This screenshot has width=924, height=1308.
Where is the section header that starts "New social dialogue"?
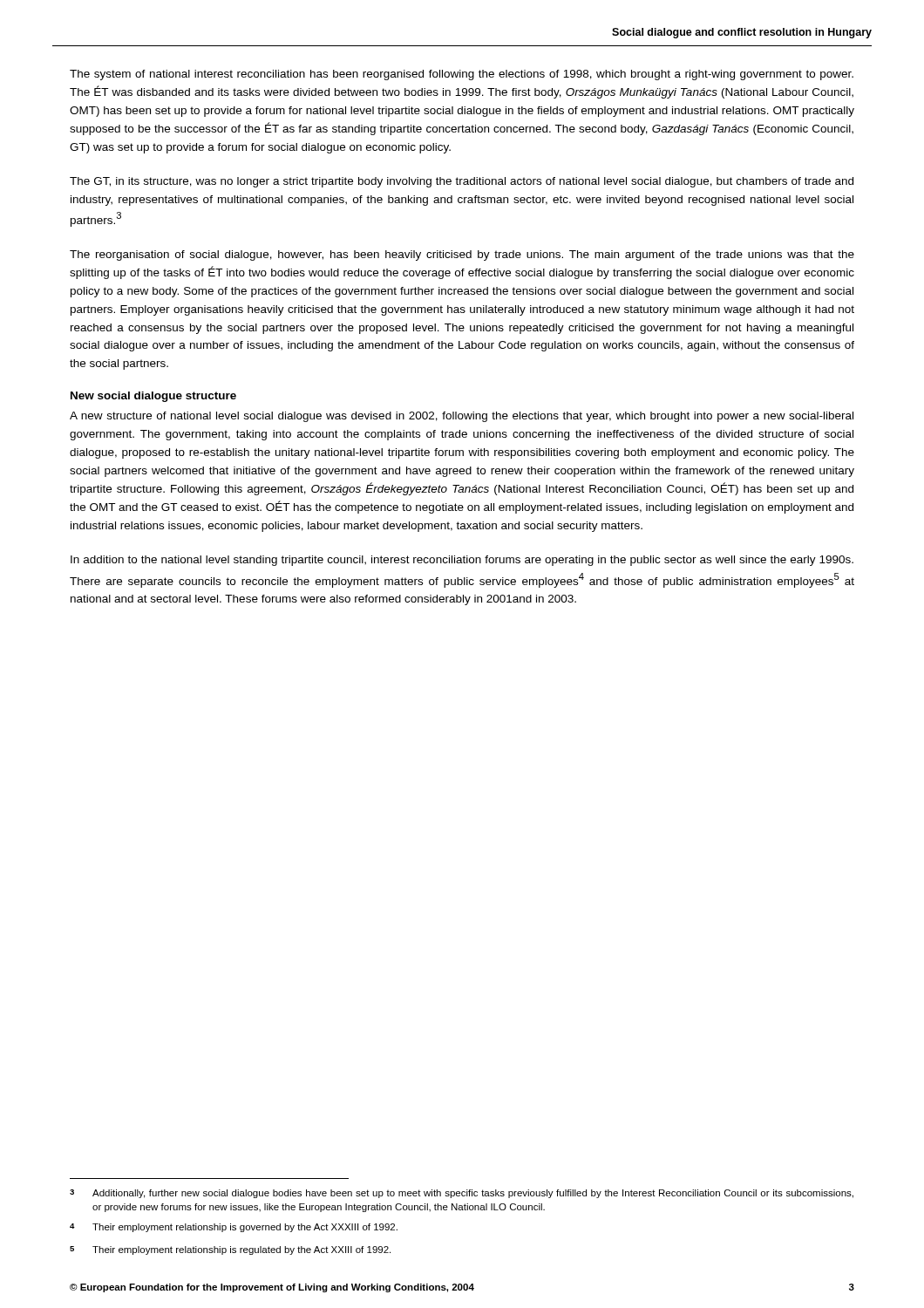(x=153, y=396)
